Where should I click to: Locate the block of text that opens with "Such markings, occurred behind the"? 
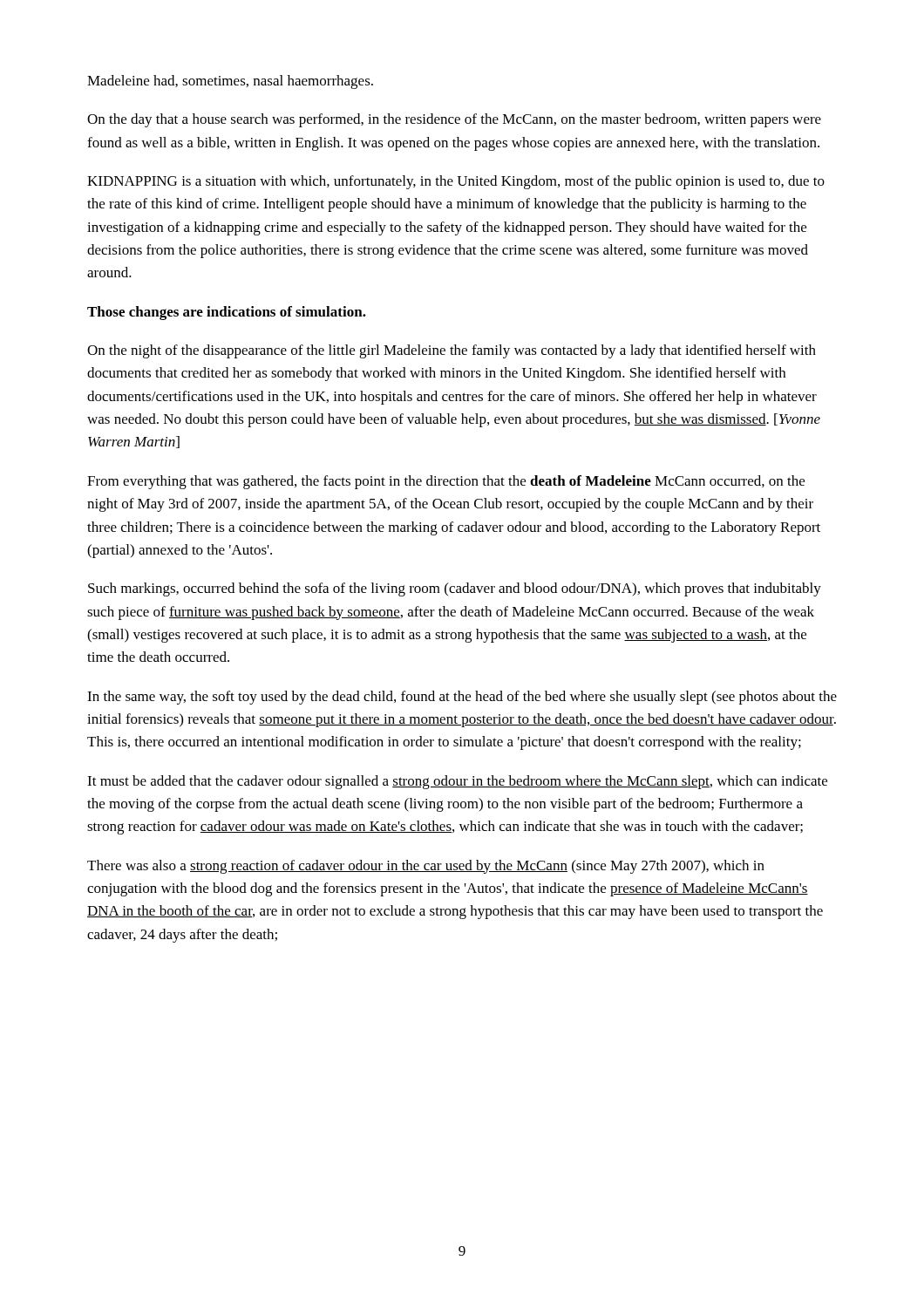click(454, 623)
